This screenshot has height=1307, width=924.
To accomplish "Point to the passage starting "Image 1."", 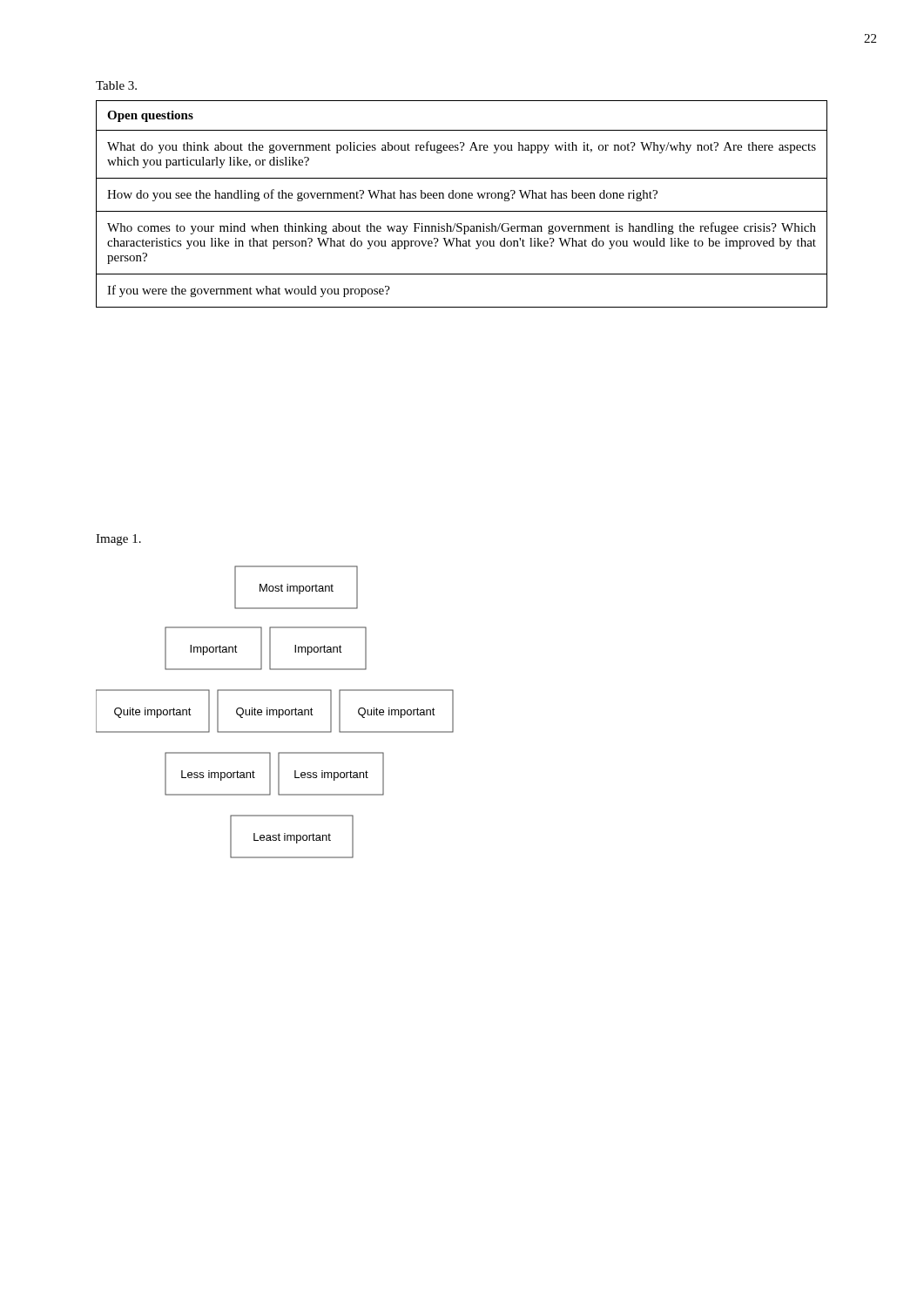I will coord(119,538).
